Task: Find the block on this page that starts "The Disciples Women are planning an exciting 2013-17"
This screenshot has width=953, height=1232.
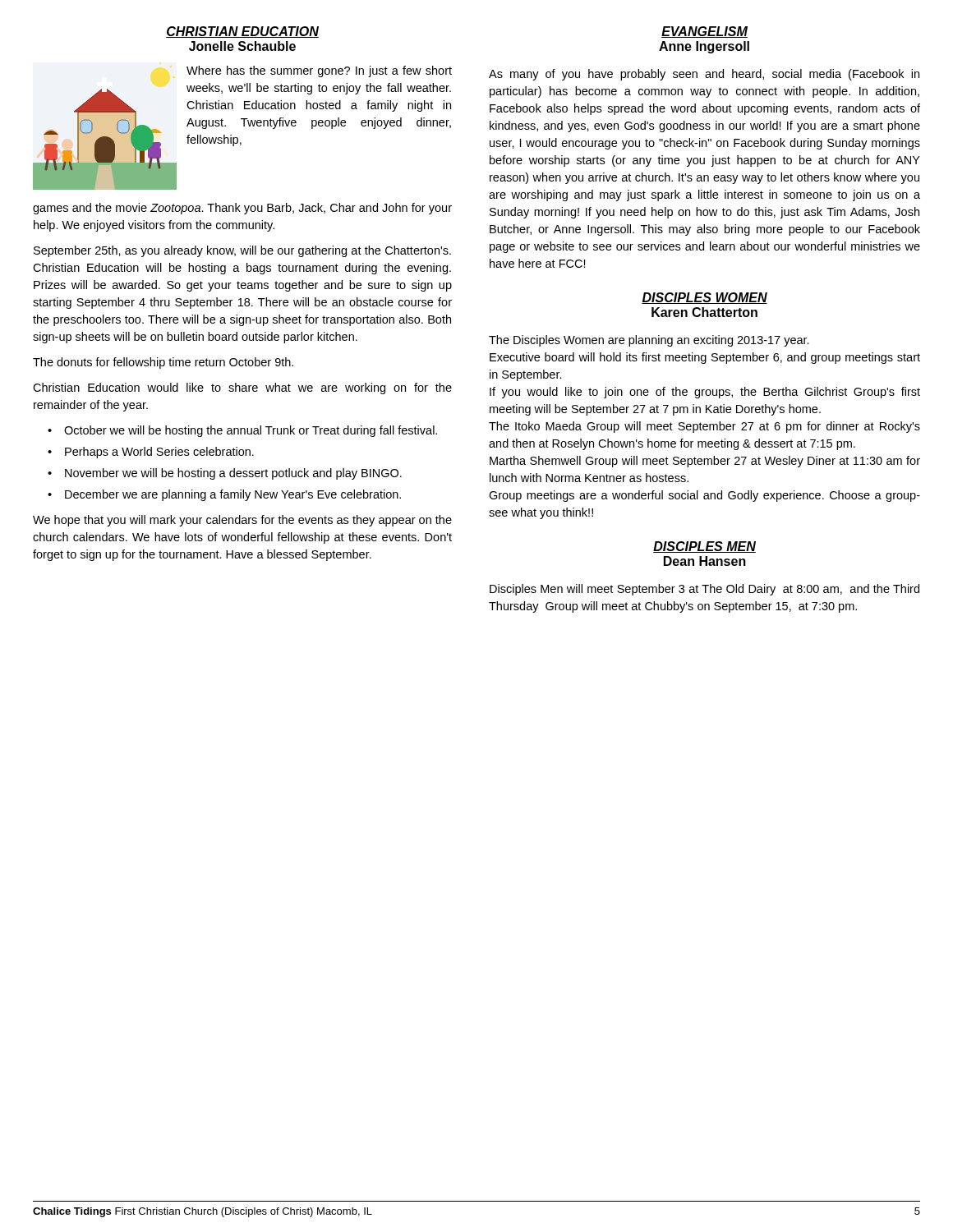Action: point(704,427)
